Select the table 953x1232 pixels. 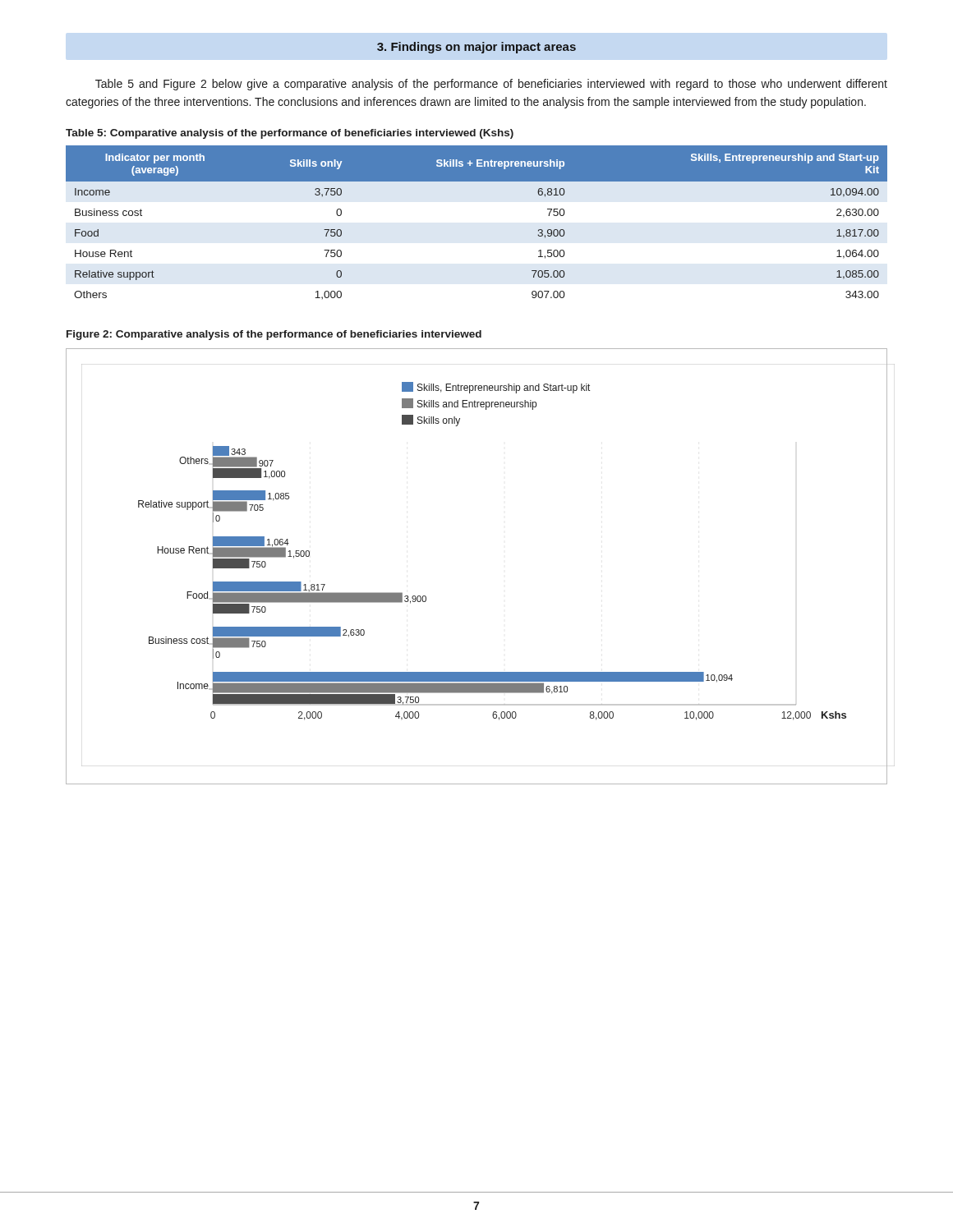(x=476, y=225)
